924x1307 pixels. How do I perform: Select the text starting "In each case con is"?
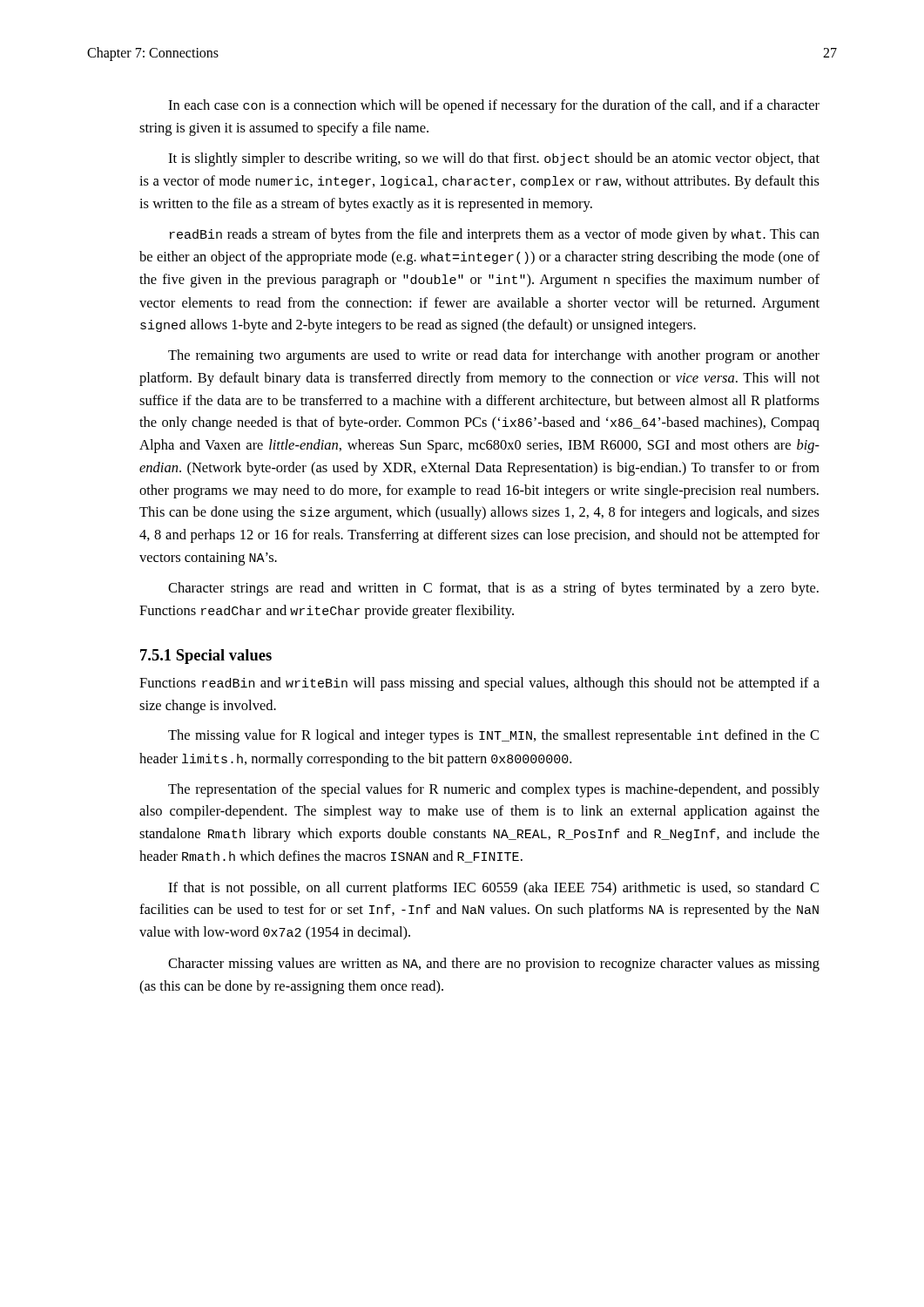coord(479,117)
